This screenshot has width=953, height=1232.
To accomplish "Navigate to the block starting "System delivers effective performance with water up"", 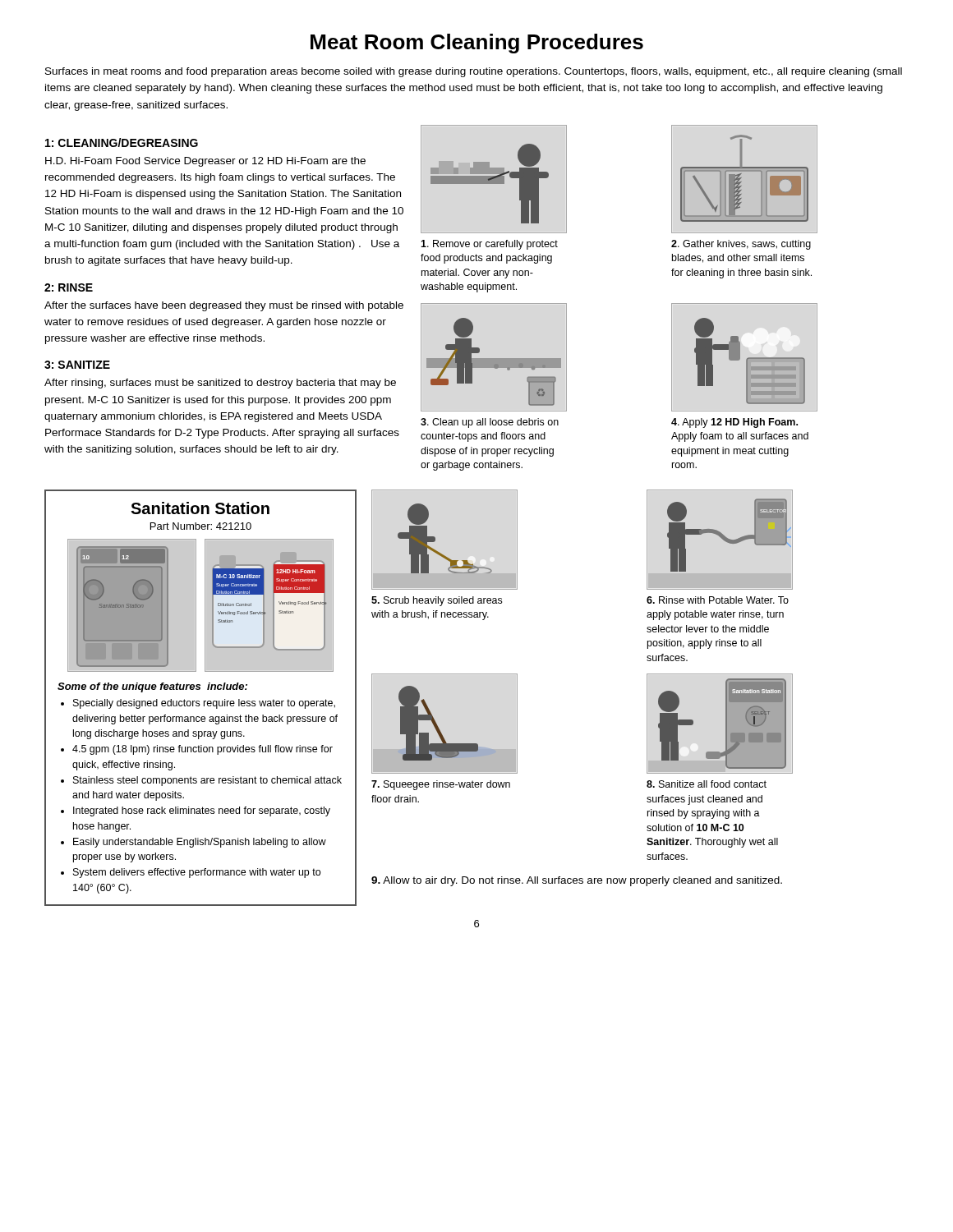I will pyautogui.click(x=197, y=880).
